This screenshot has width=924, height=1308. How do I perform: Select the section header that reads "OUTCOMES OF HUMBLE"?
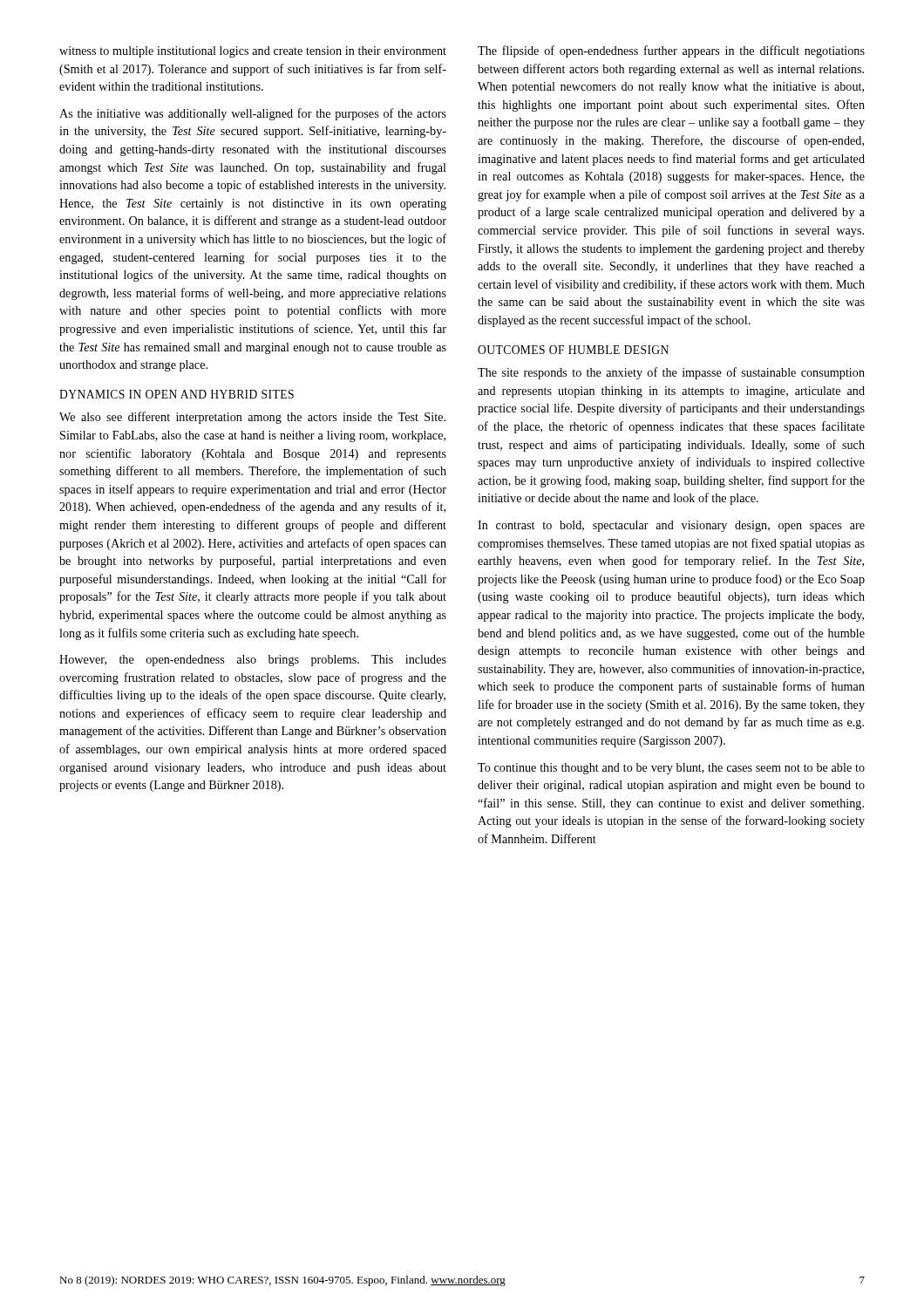click(573, 350)
